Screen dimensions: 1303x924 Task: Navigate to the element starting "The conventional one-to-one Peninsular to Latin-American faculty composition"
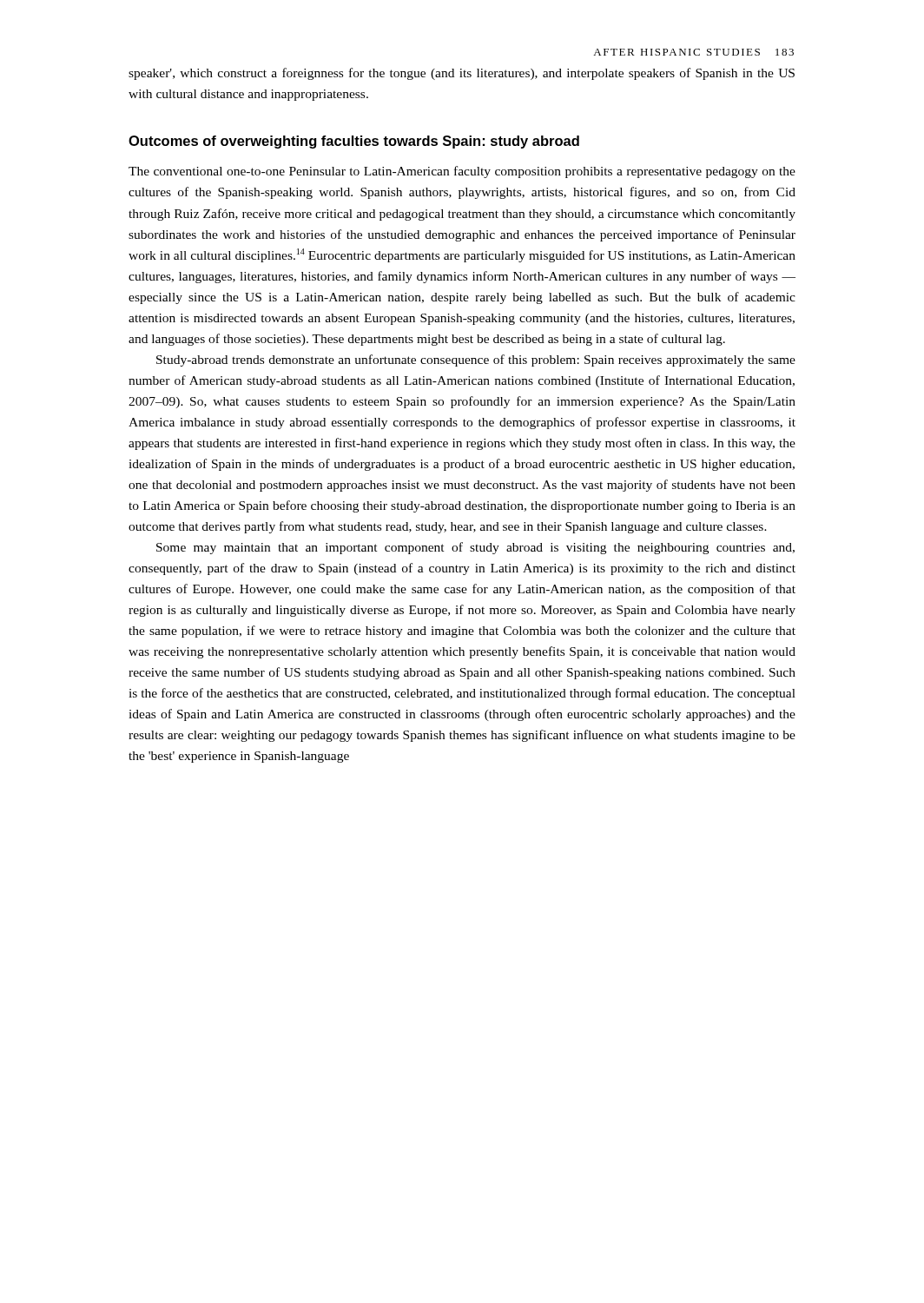[462, 255]
